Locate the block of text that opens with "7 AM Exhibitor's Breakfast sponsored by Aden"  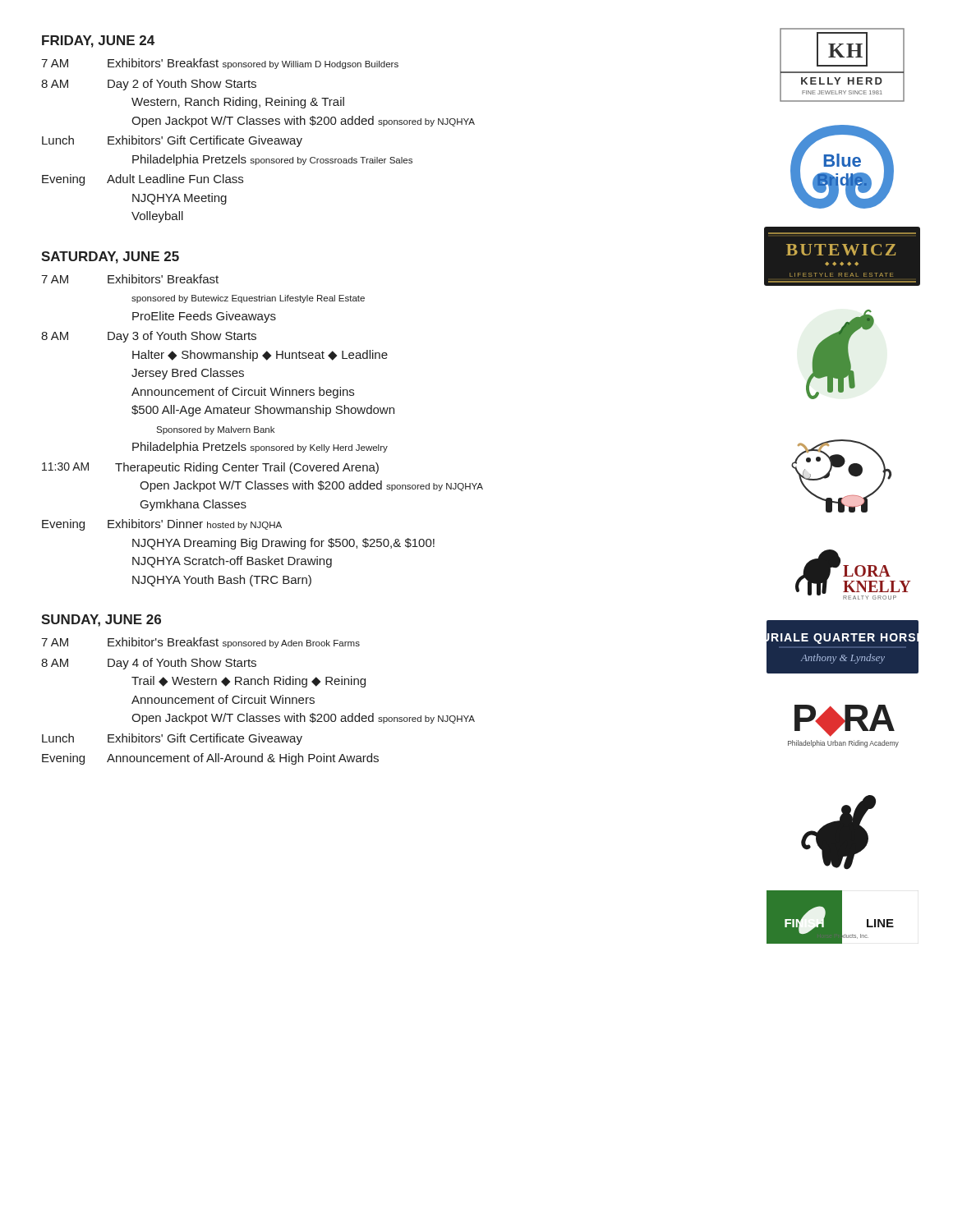[x=304, y=642]
